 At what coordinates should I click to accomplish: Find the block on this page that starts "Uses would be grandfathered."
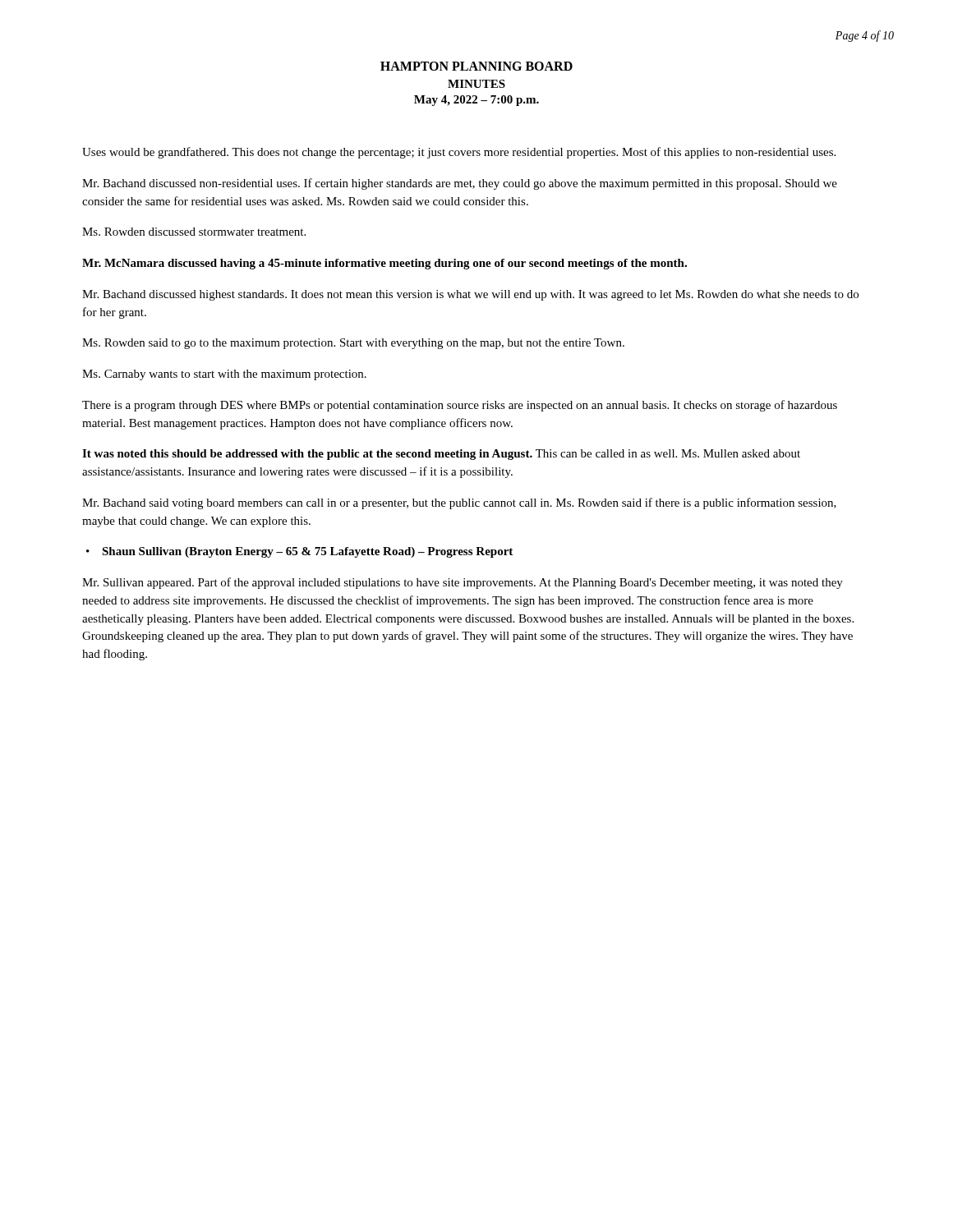pyautogui.click(x=459, y=152)
